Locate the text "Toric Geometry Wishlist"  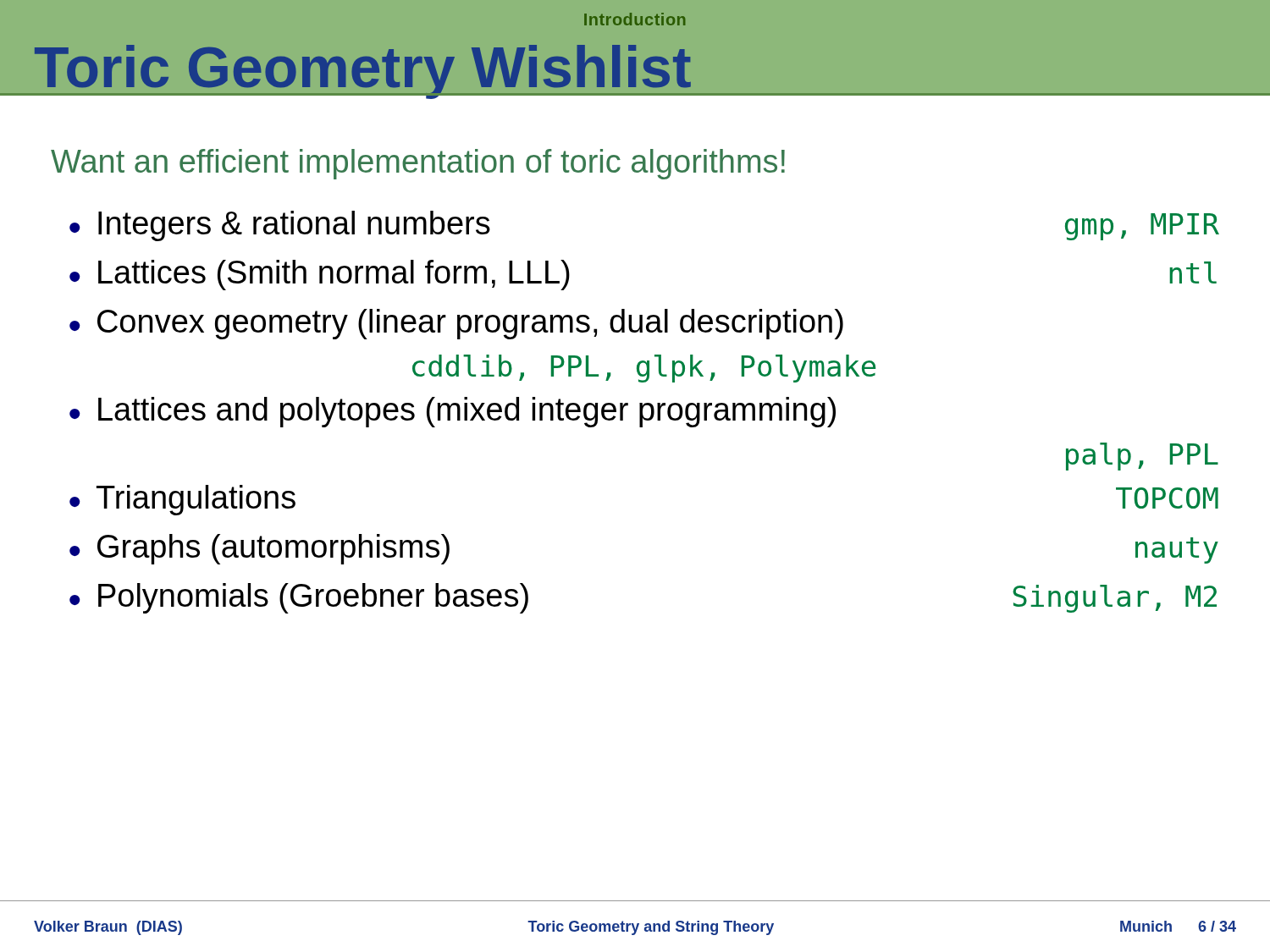tap(363, 67)
